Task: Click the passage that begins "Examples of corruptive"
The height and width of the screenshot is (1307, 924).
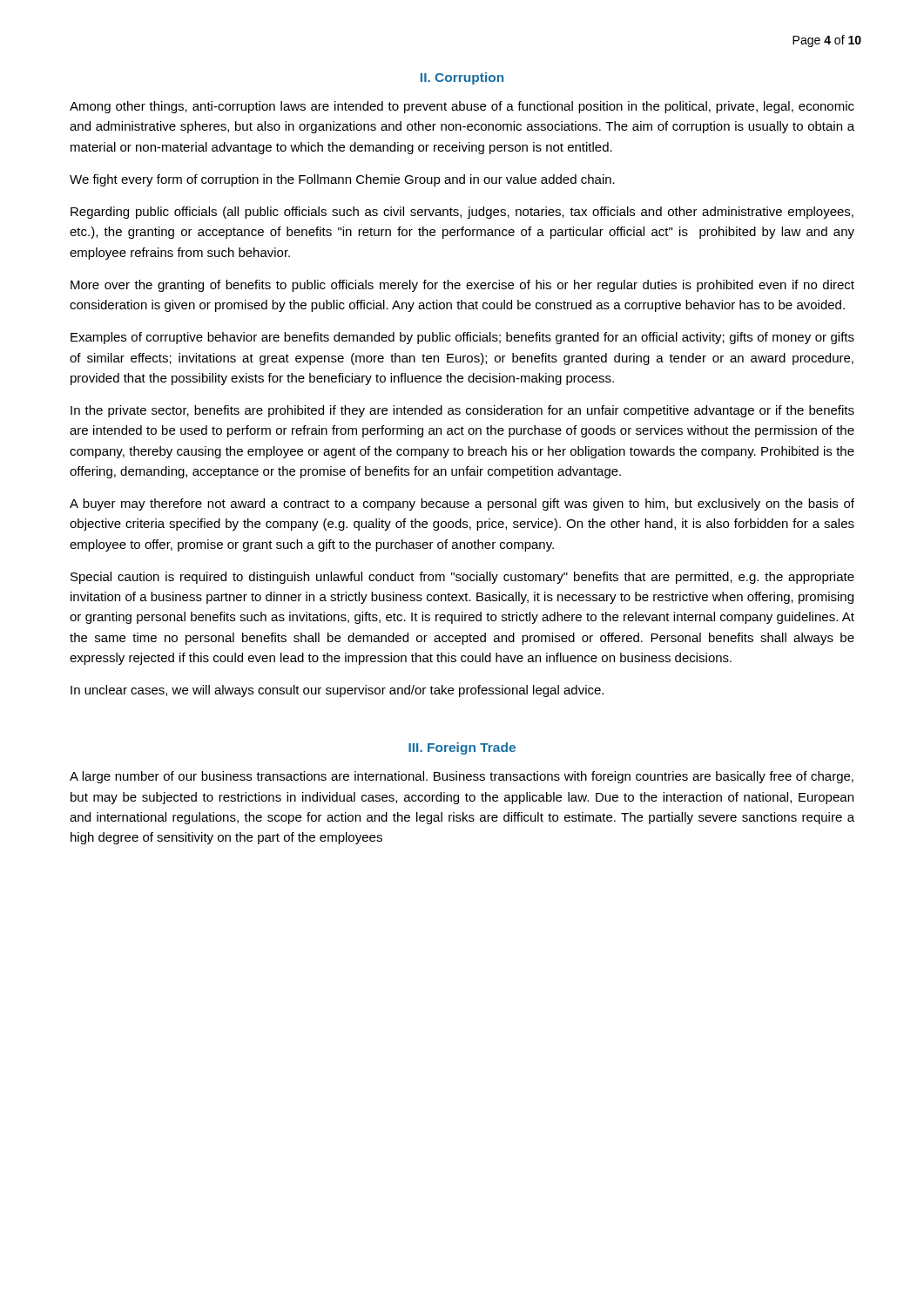Action: click(x=462, y=357)
